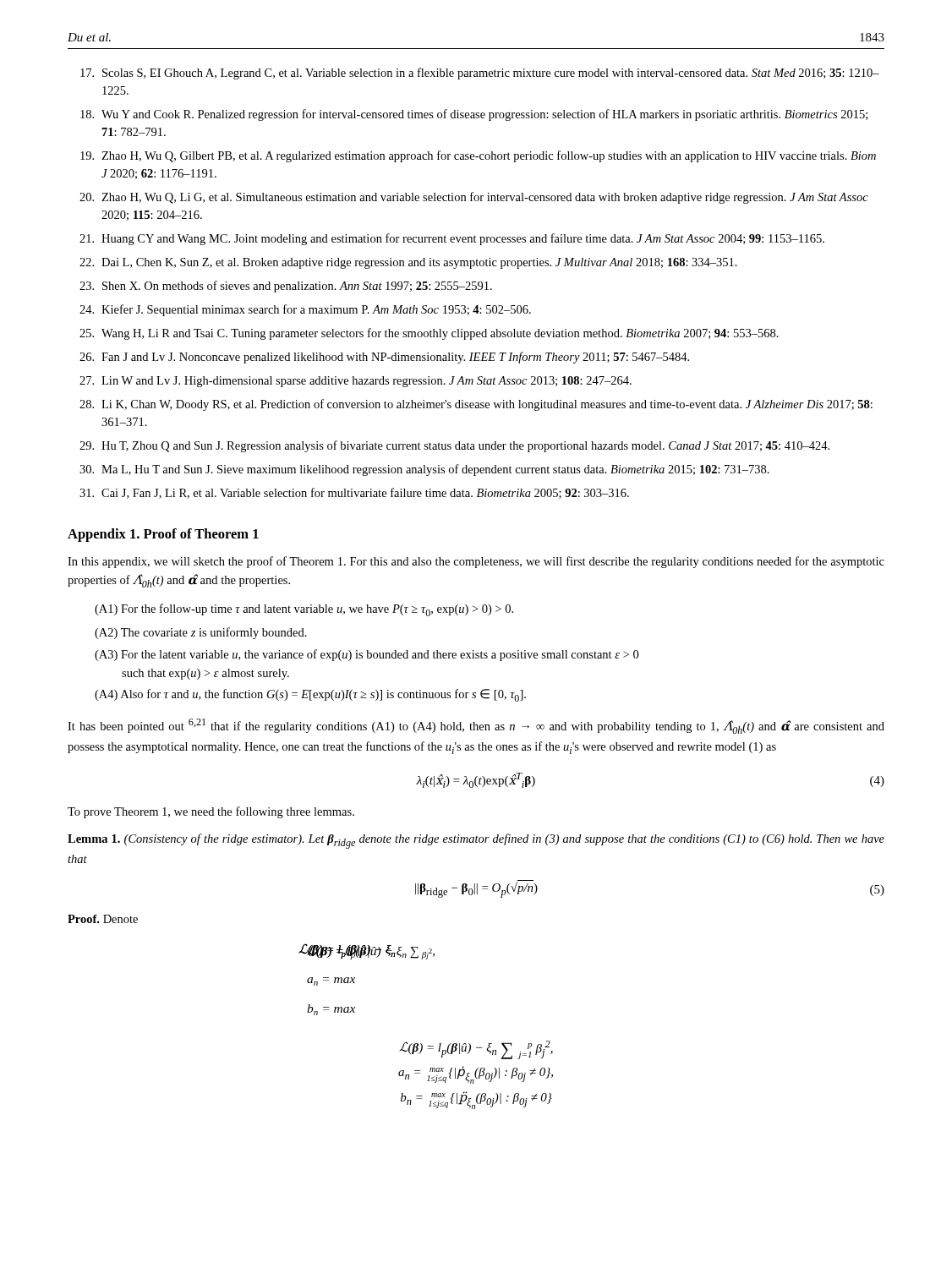The image size is (952, 1268).
Task: Find the block on this page that starts "(A4) Also for τ"
Action: coord(311,696)
